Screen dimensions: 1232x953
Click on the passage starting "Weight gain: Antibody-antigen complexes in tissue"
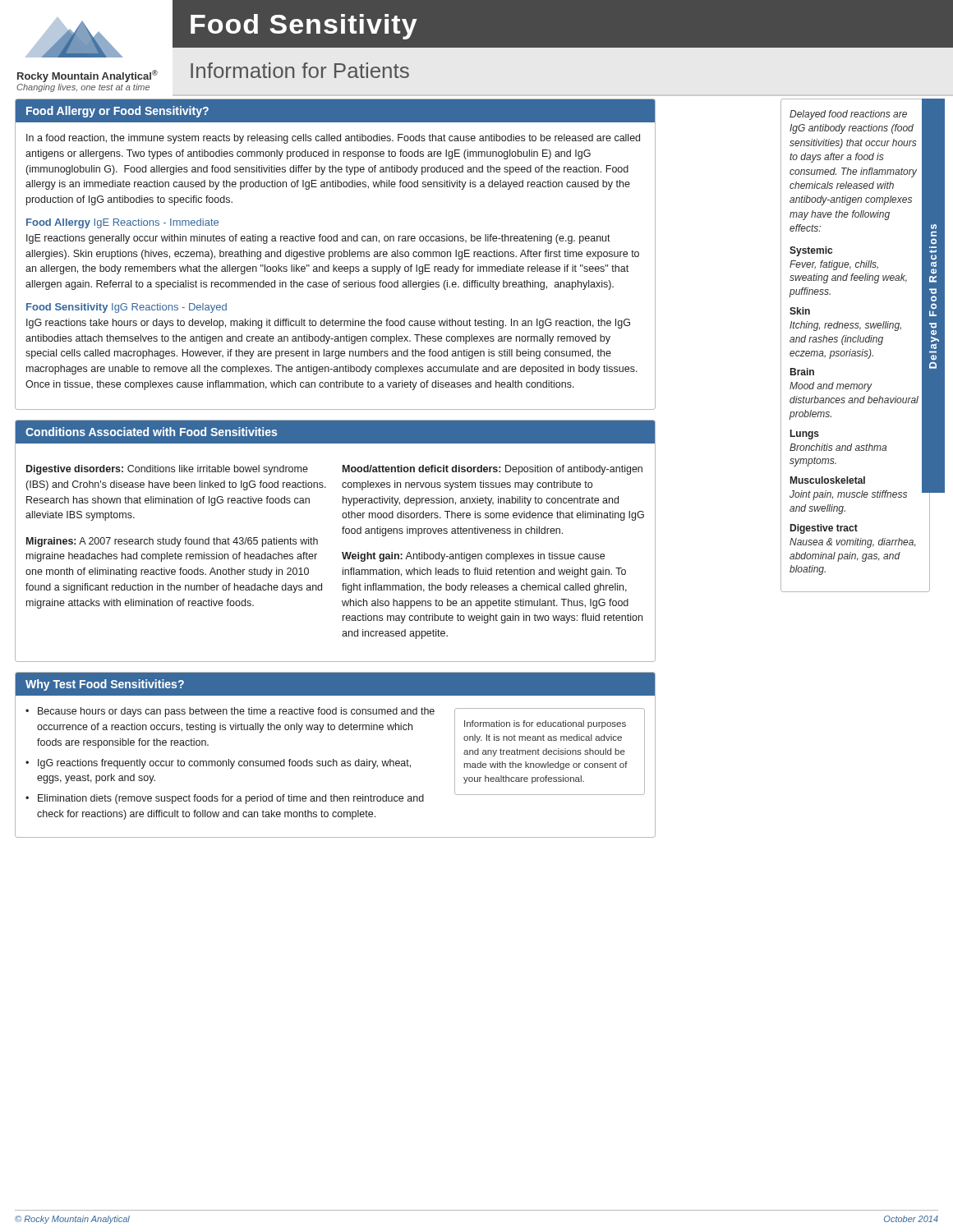[492, 595]
